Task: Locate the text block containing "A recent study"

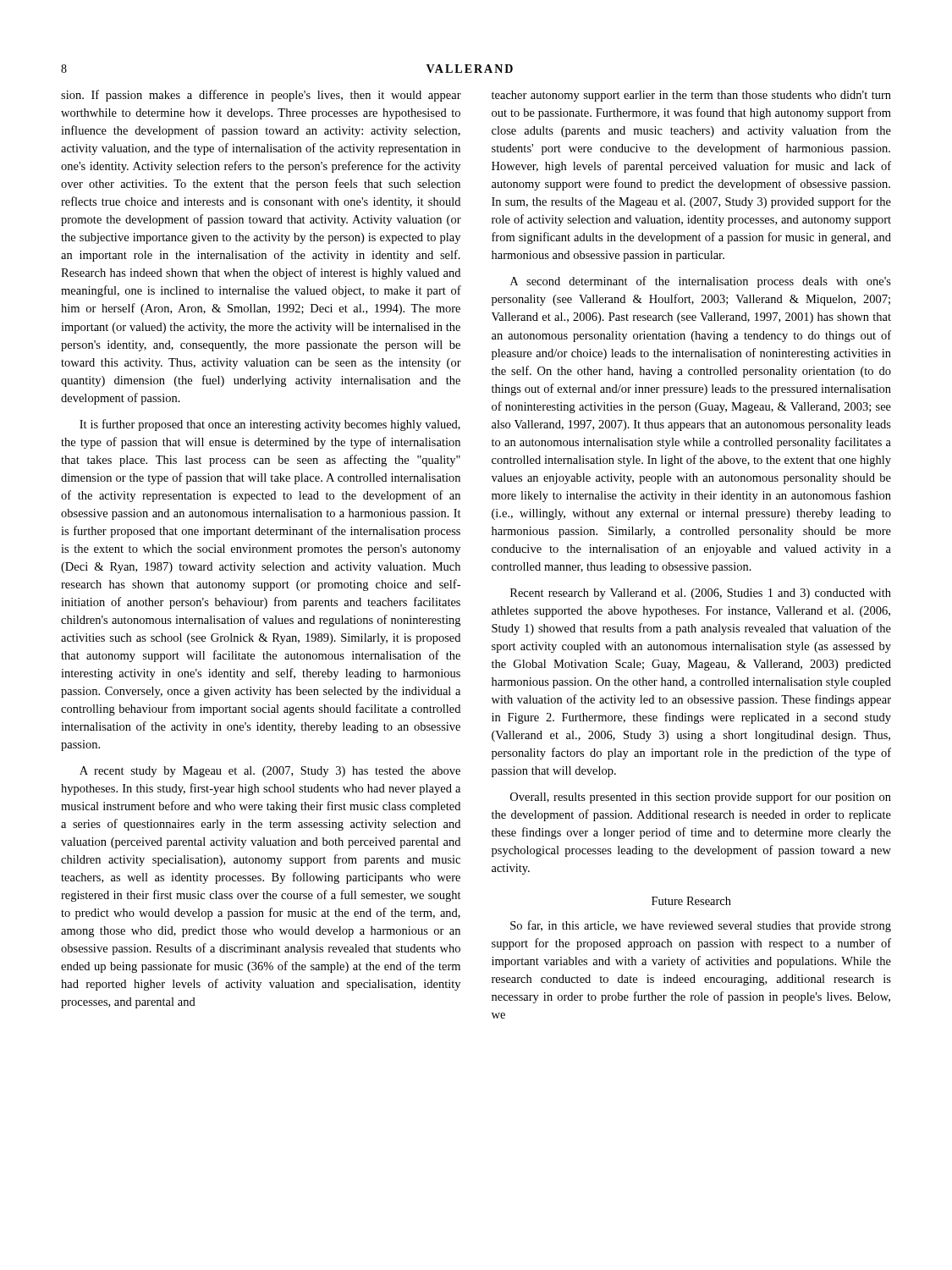Action: coord(261,886)
